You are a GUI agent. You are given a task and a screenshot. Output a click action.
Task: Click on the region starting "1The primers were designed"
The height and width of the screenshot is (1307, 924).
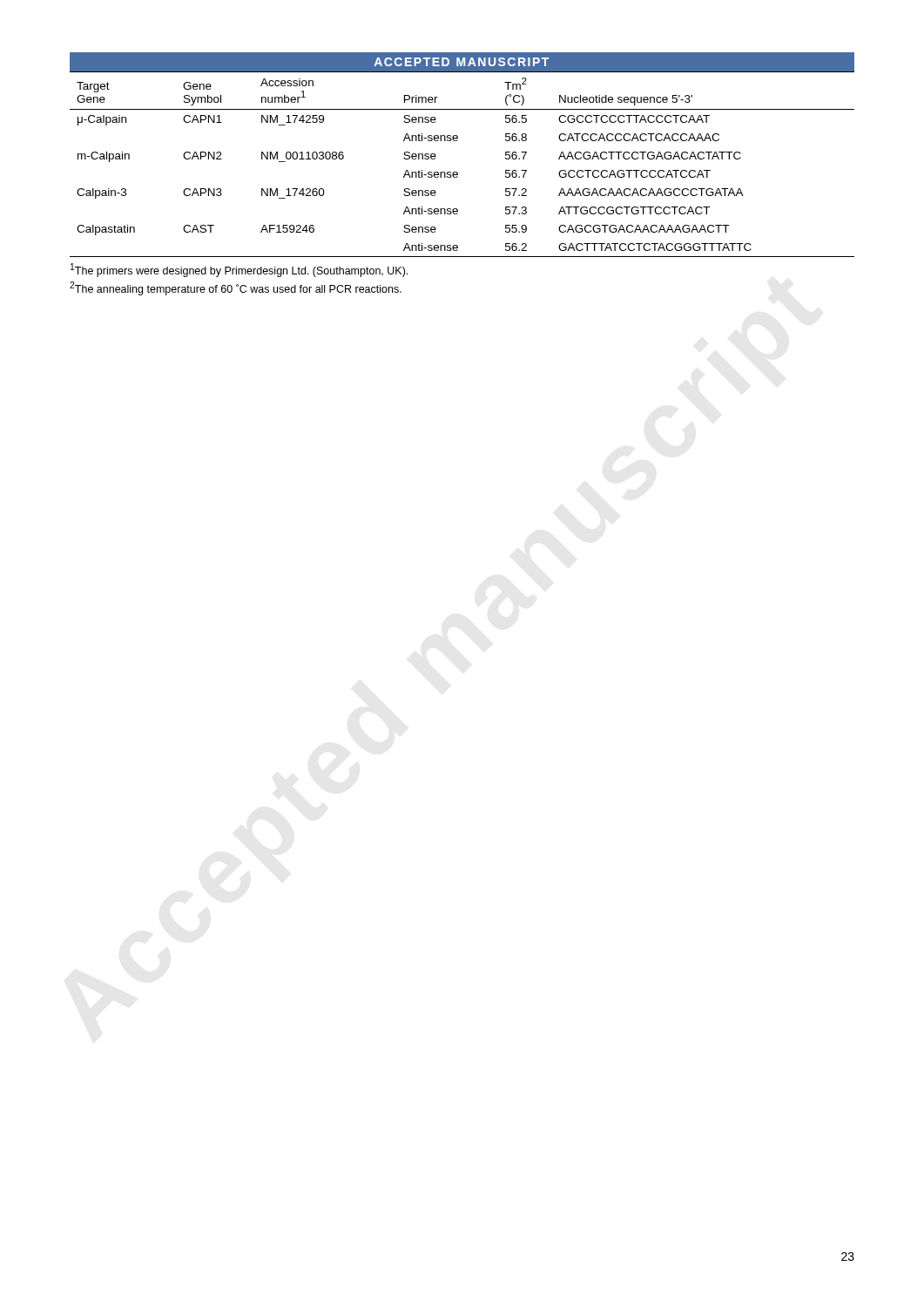tap(239, 279)
